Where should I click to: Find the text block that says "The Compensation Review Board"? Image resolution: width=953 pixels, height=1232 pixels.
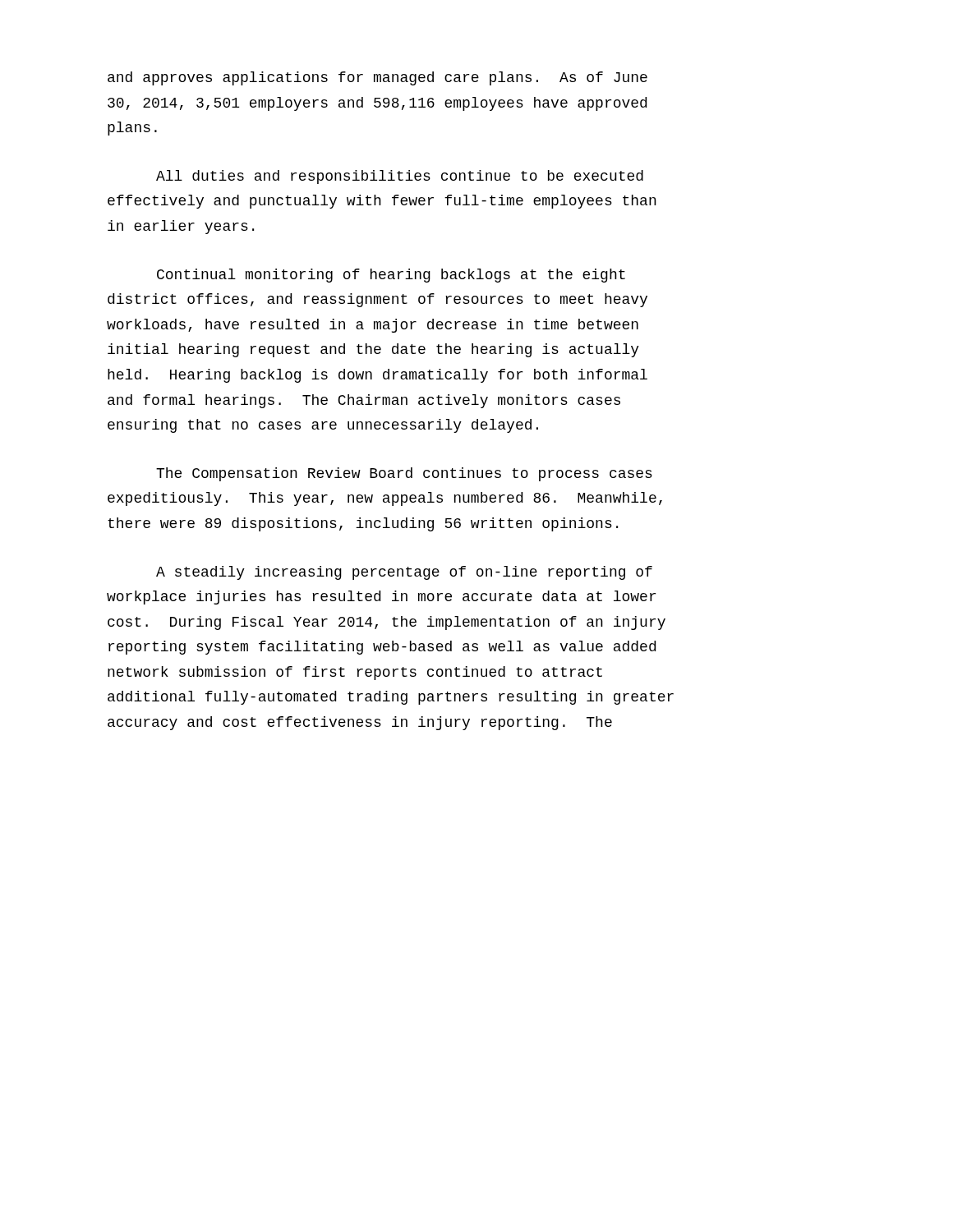click(x=386, y=499)
